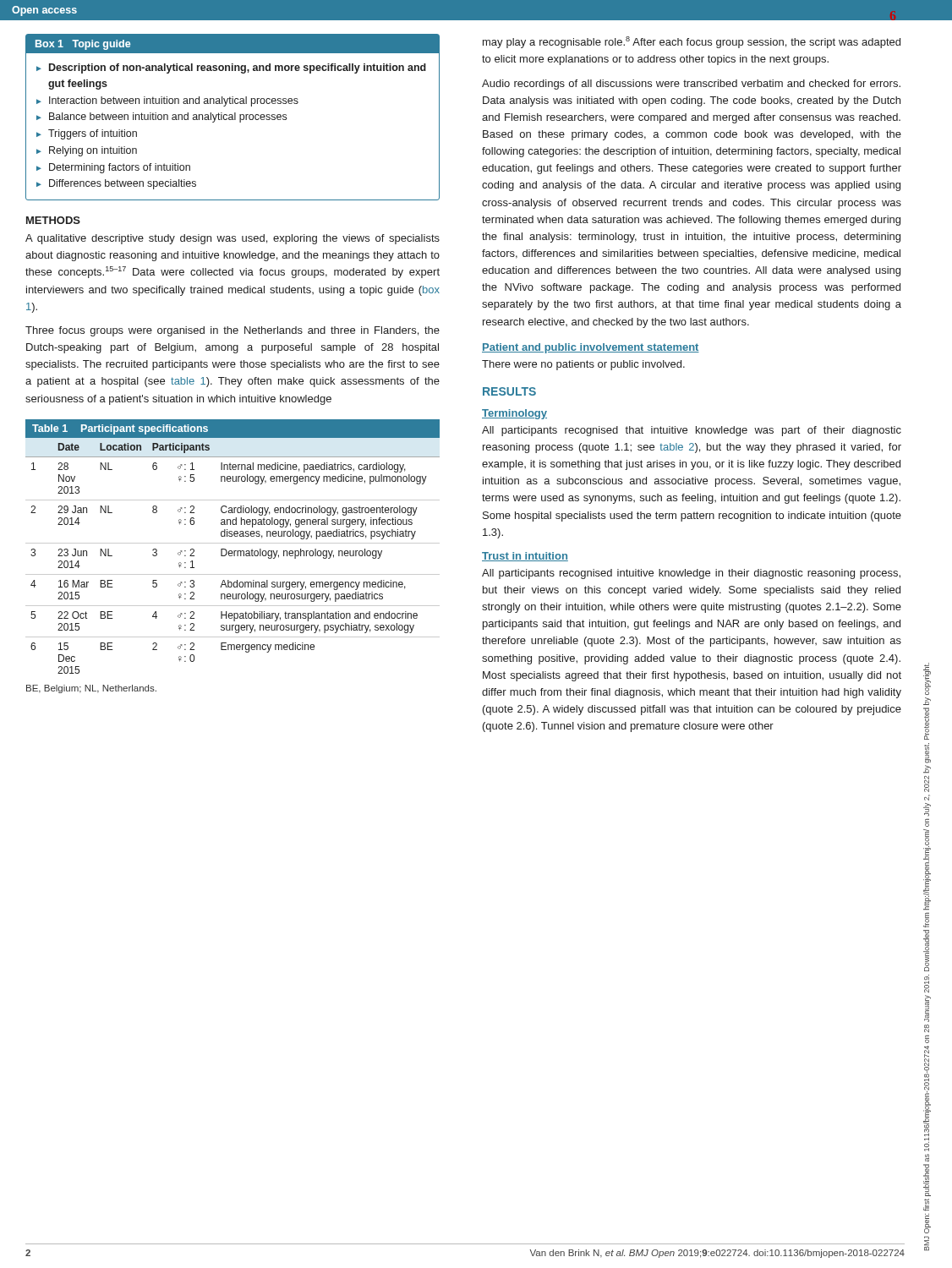Find the table that mentions "28 Nov 2013"
Image resolution: width=952 pixels, height=1268 pixels.
[x=232, y=556]
